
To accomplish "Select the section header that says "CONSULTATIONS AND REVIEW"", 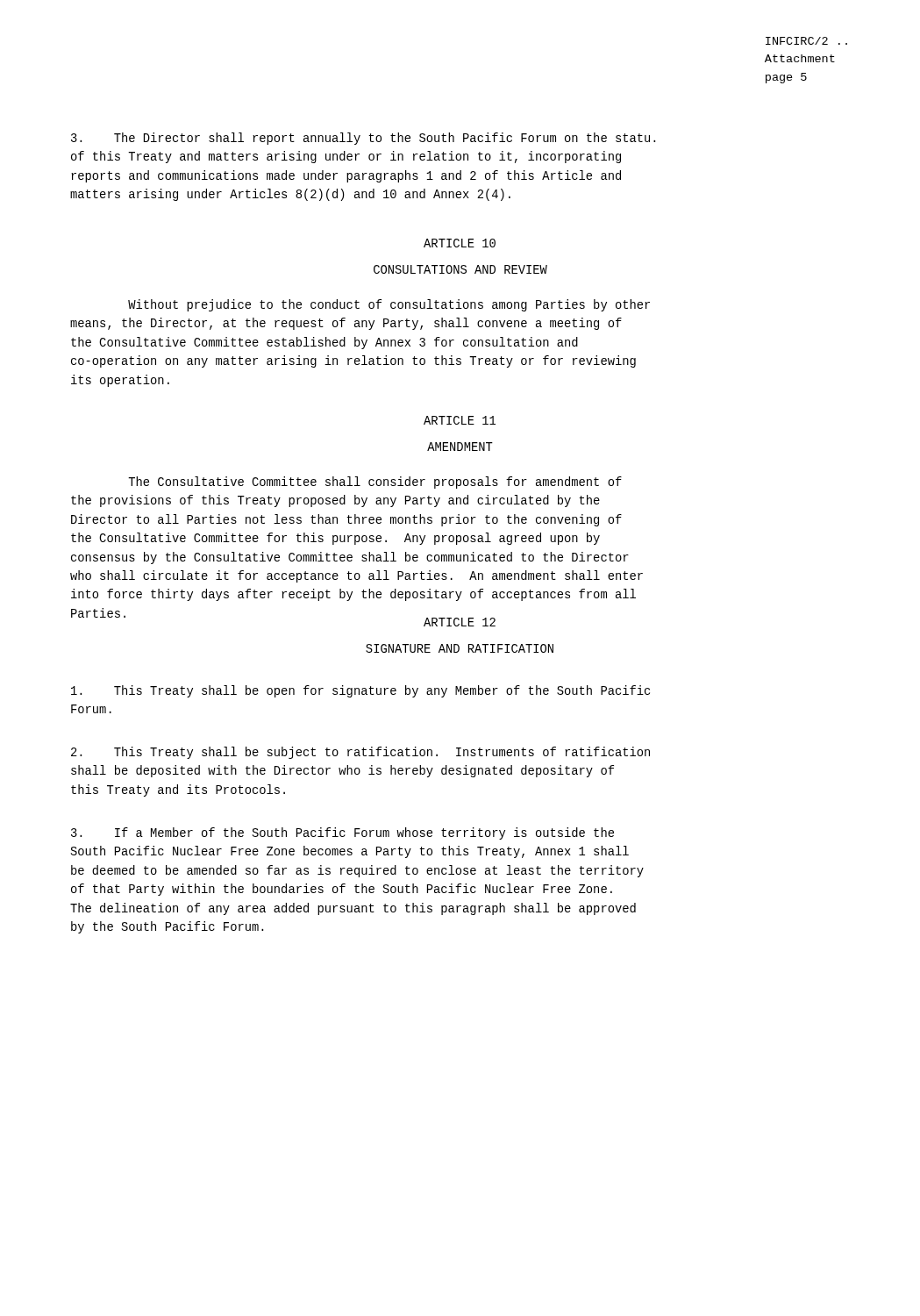I will click(460, 271).
